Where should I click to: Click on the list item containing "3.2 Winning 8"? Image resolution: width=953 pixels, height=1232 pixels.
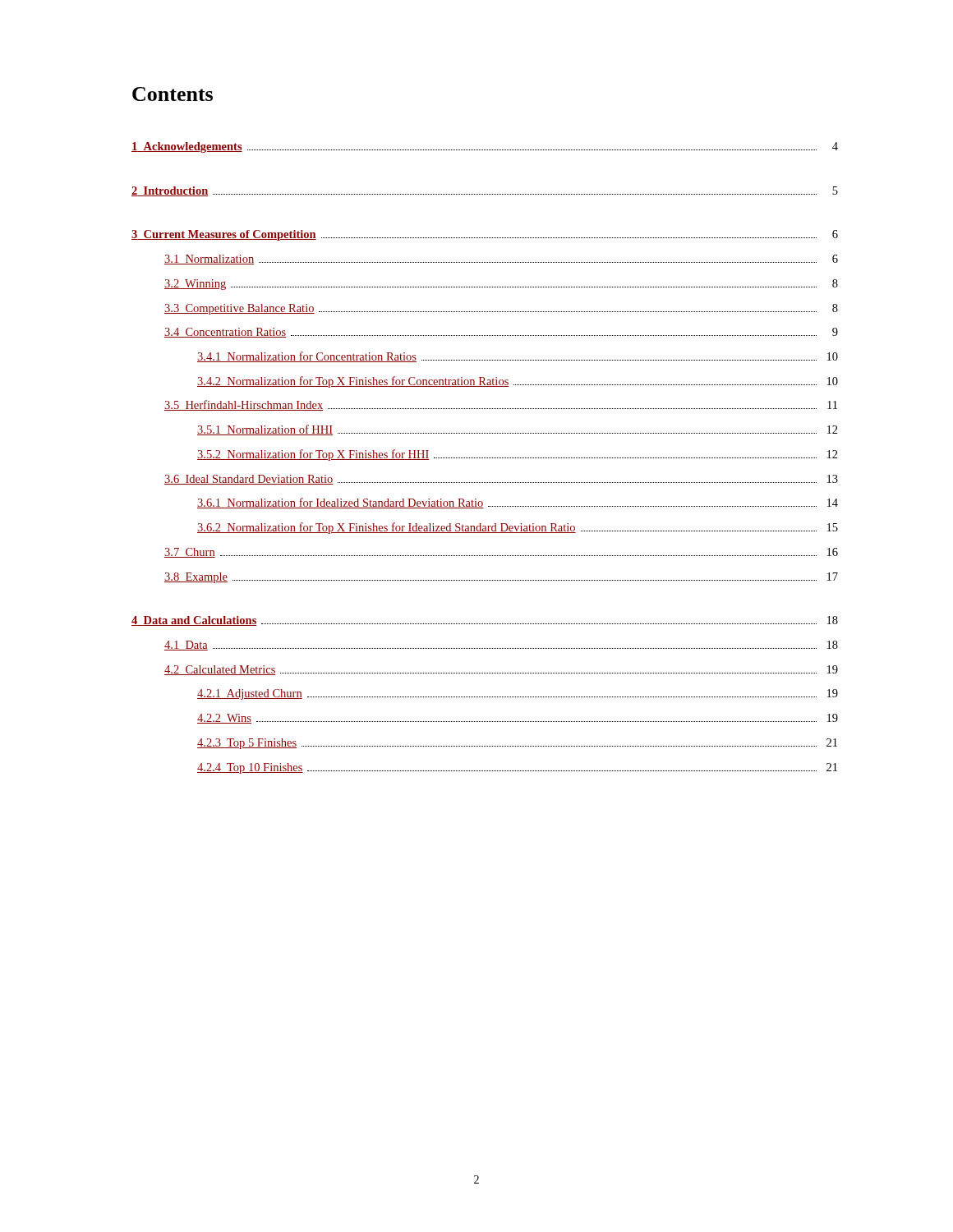(x=501, y=284)
